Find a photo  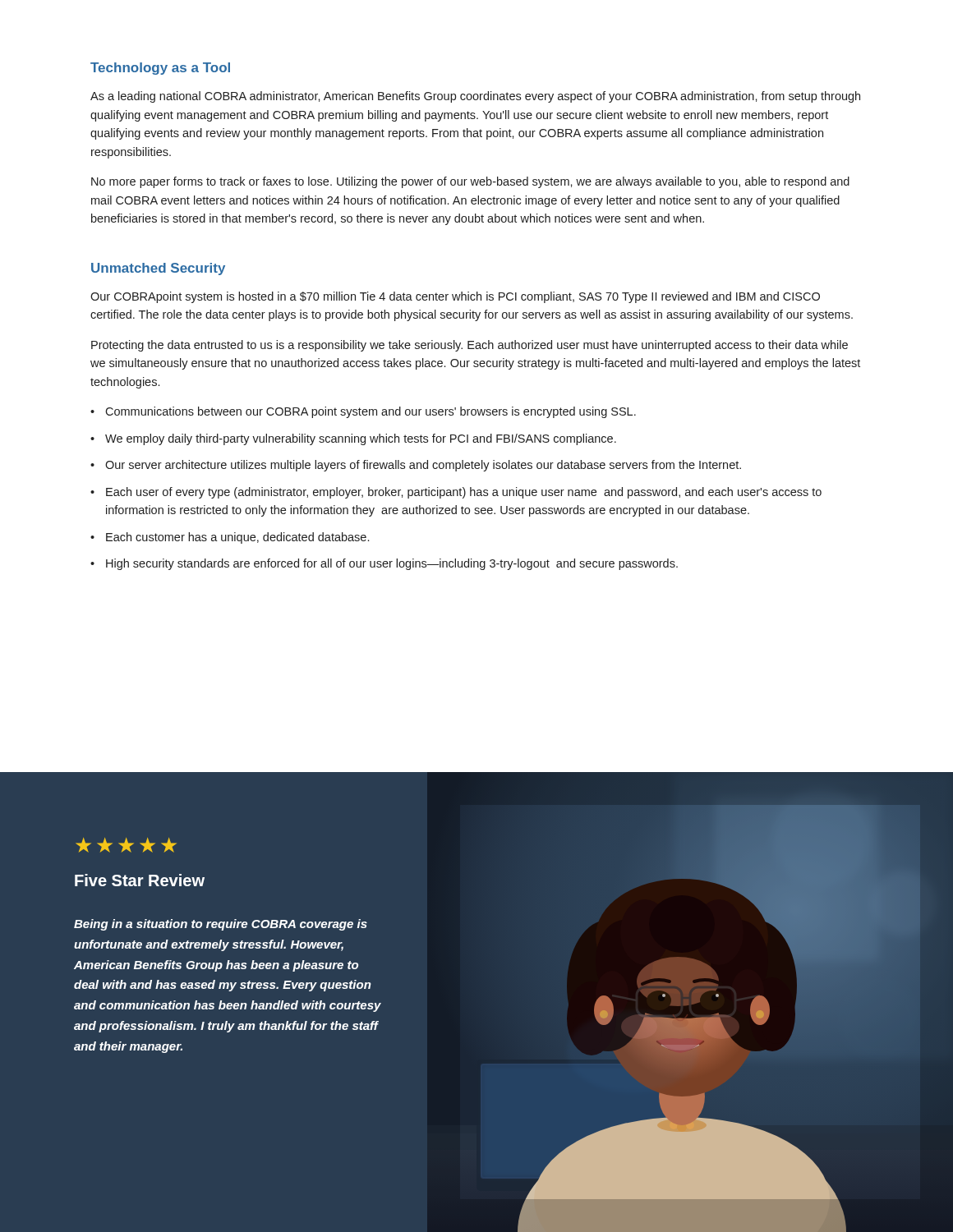click(690, 1002)
